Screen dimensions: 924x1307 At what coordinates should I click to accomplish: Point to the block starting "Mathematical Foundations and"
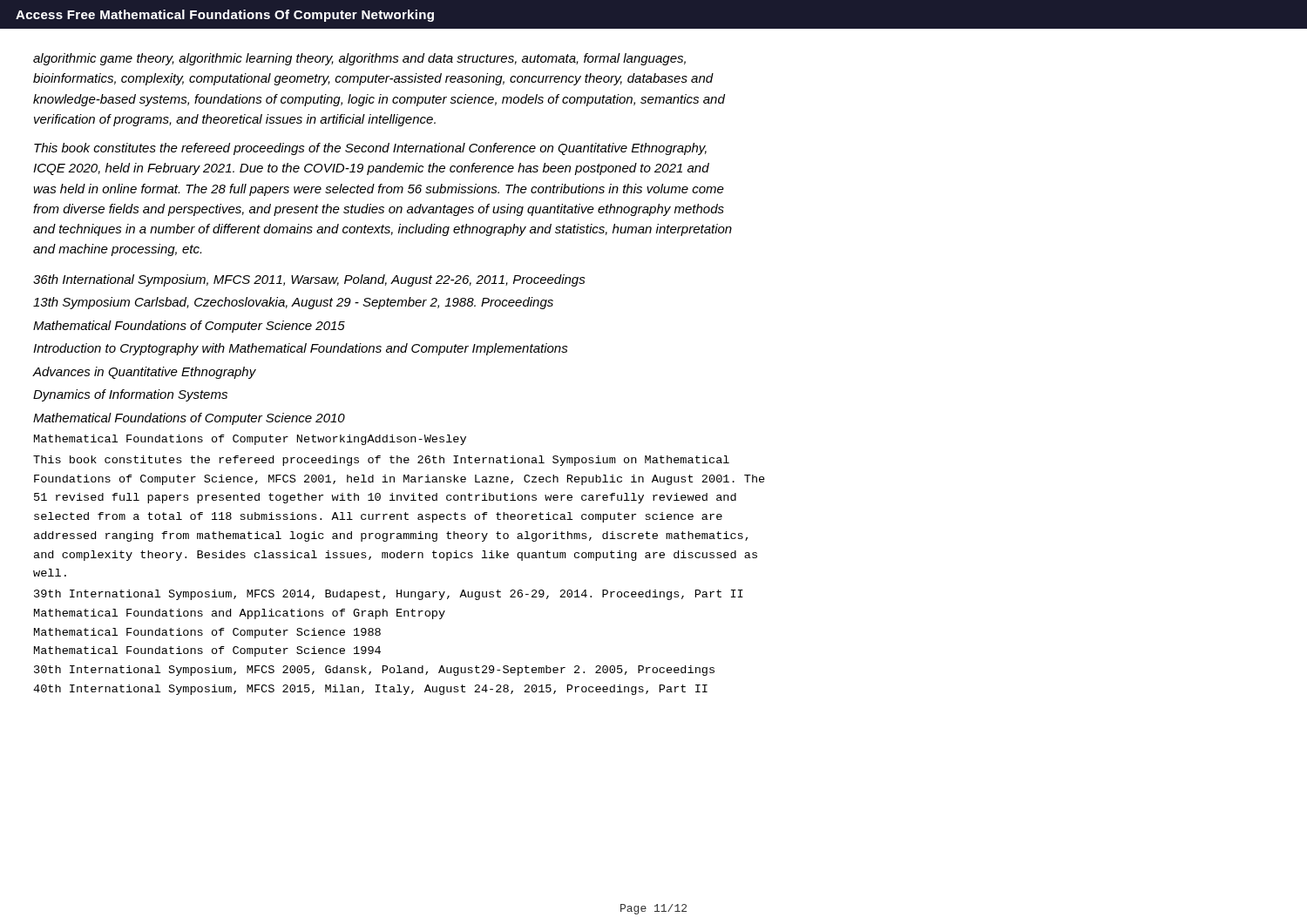point(239,613)
